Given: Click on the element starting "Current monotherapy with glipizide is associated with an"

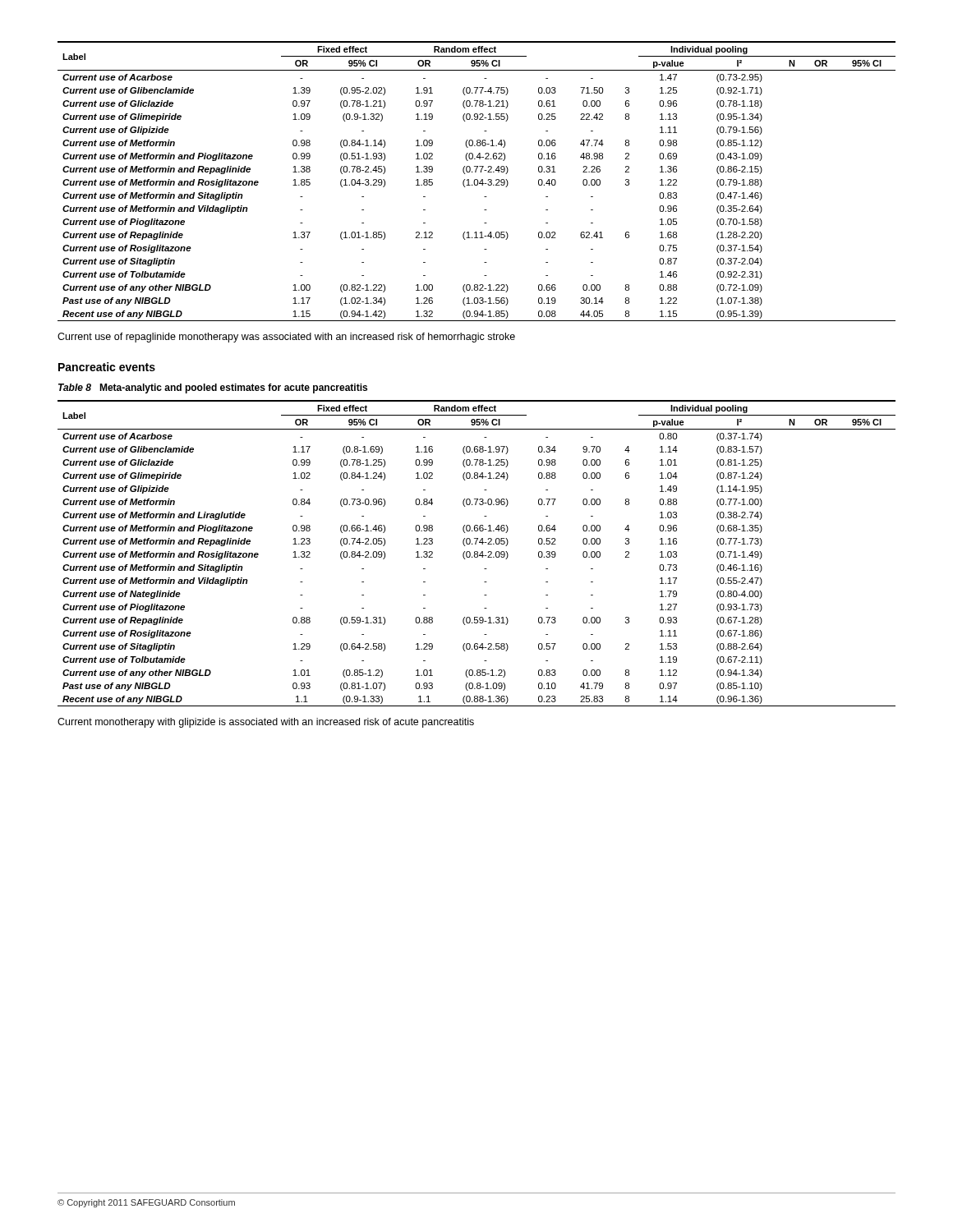Looking at the screenshot, I should (x=266, y=722).
